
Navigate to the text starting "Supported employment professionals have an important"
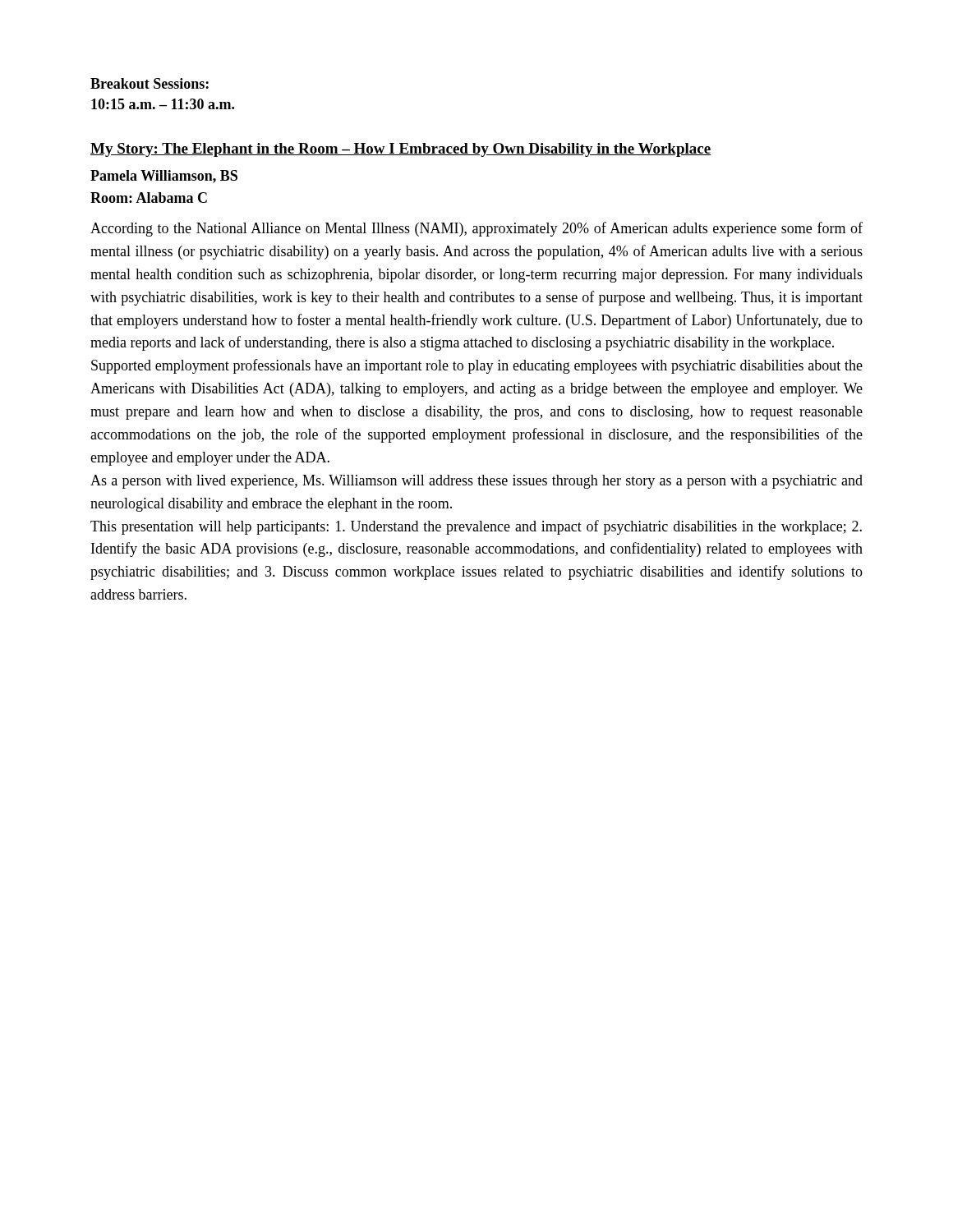(x=476, y=412)
